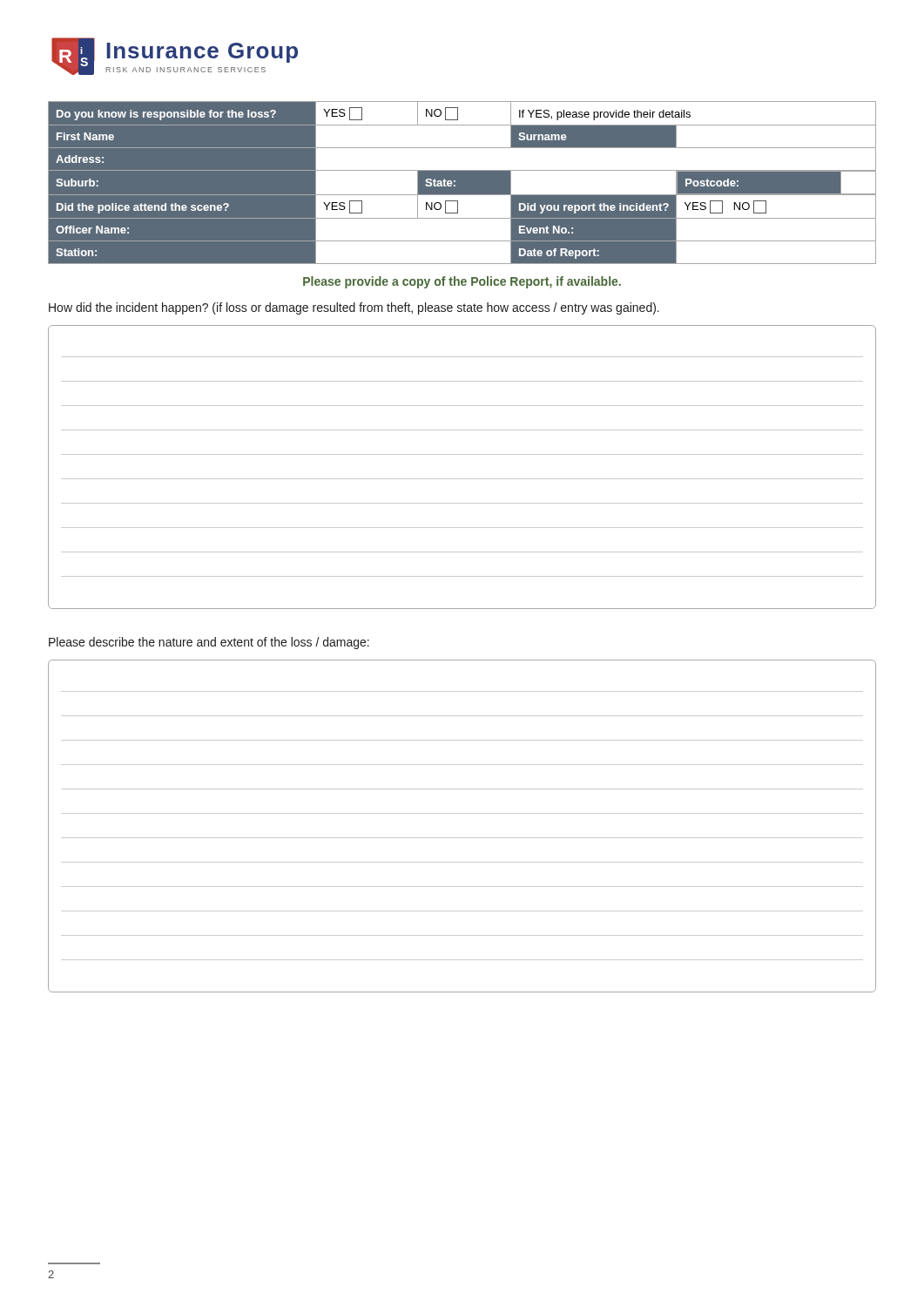The height and width of the screenshot is (1307, 924).
Task: Find the logo
Action: point(462,56)
